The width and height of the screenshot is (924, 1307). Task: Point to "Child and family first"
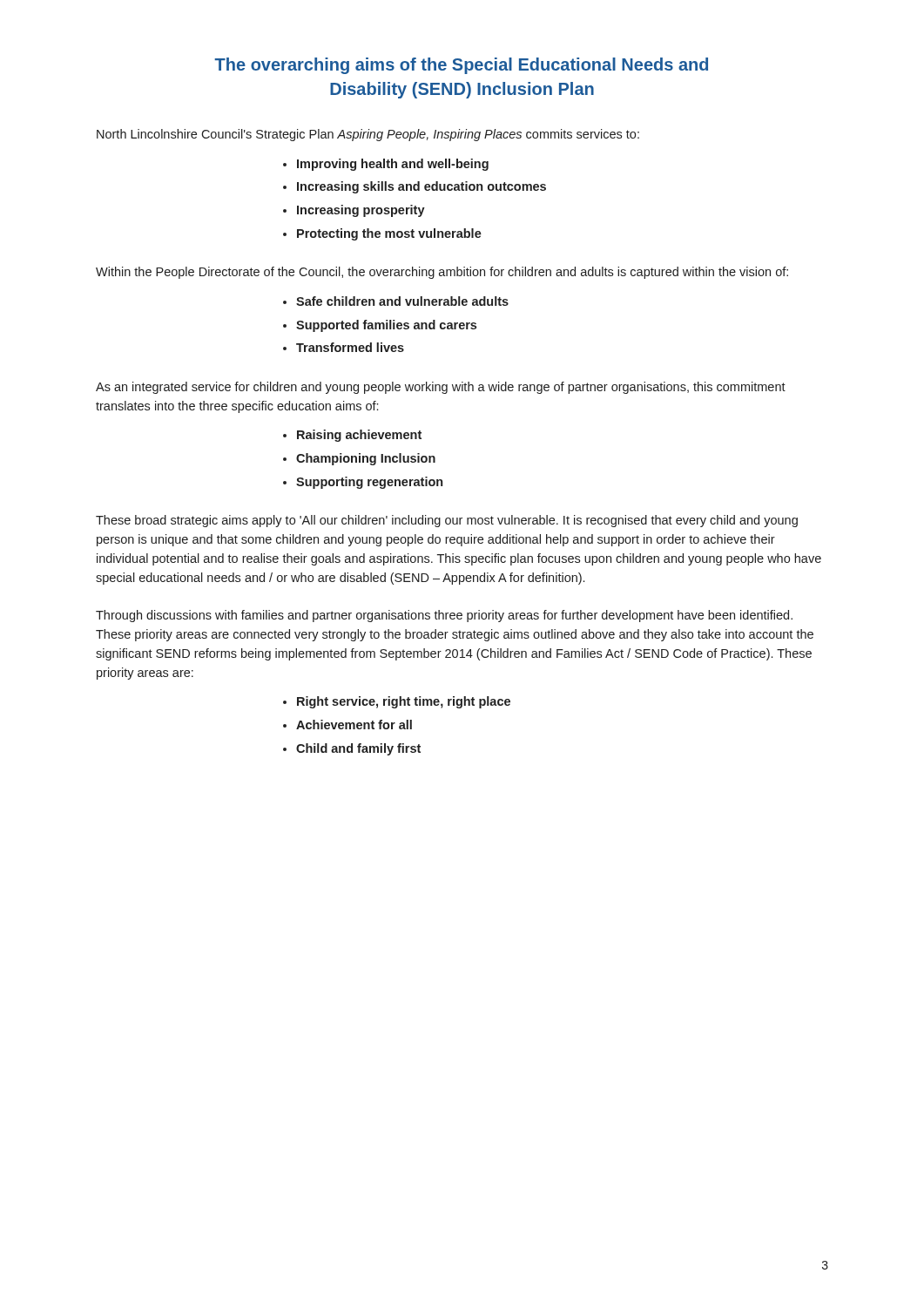pos(359,748)
